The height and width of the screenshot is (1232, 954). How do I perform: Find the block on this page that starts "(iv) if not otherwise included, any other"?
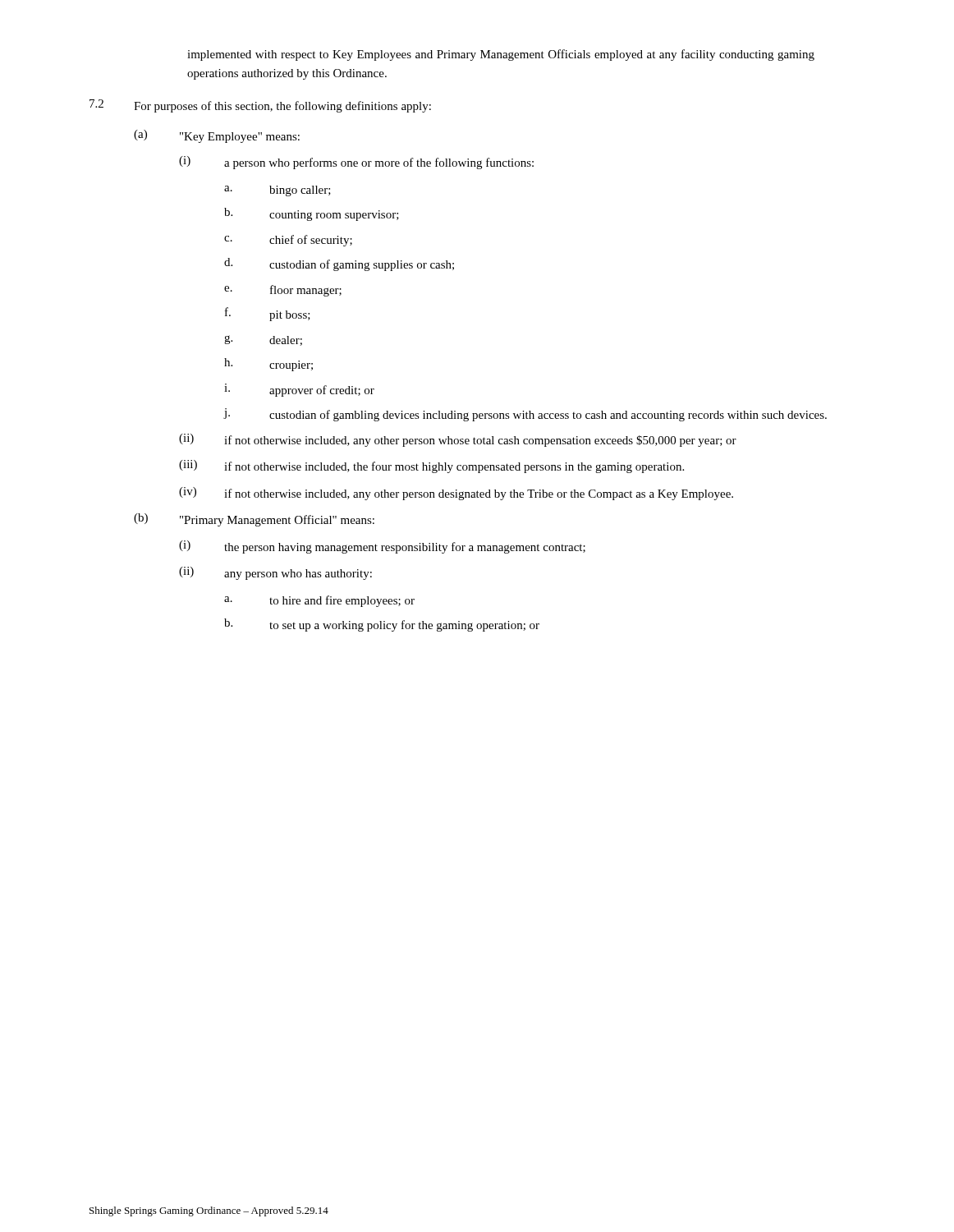coord(530,493)
